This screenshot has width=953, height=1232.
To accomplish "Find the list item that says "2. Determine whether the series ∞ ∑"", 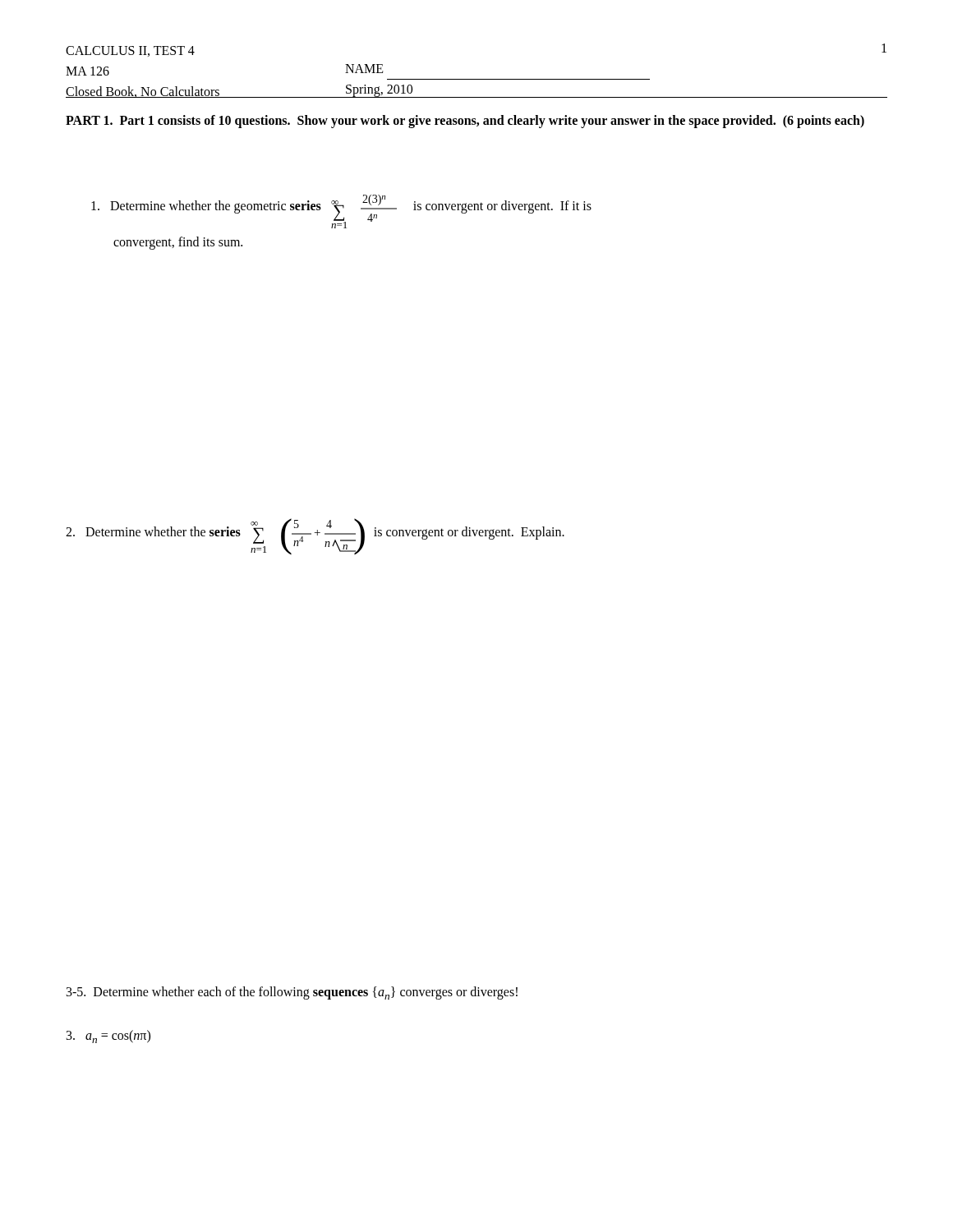I will [x=315, y=533].
